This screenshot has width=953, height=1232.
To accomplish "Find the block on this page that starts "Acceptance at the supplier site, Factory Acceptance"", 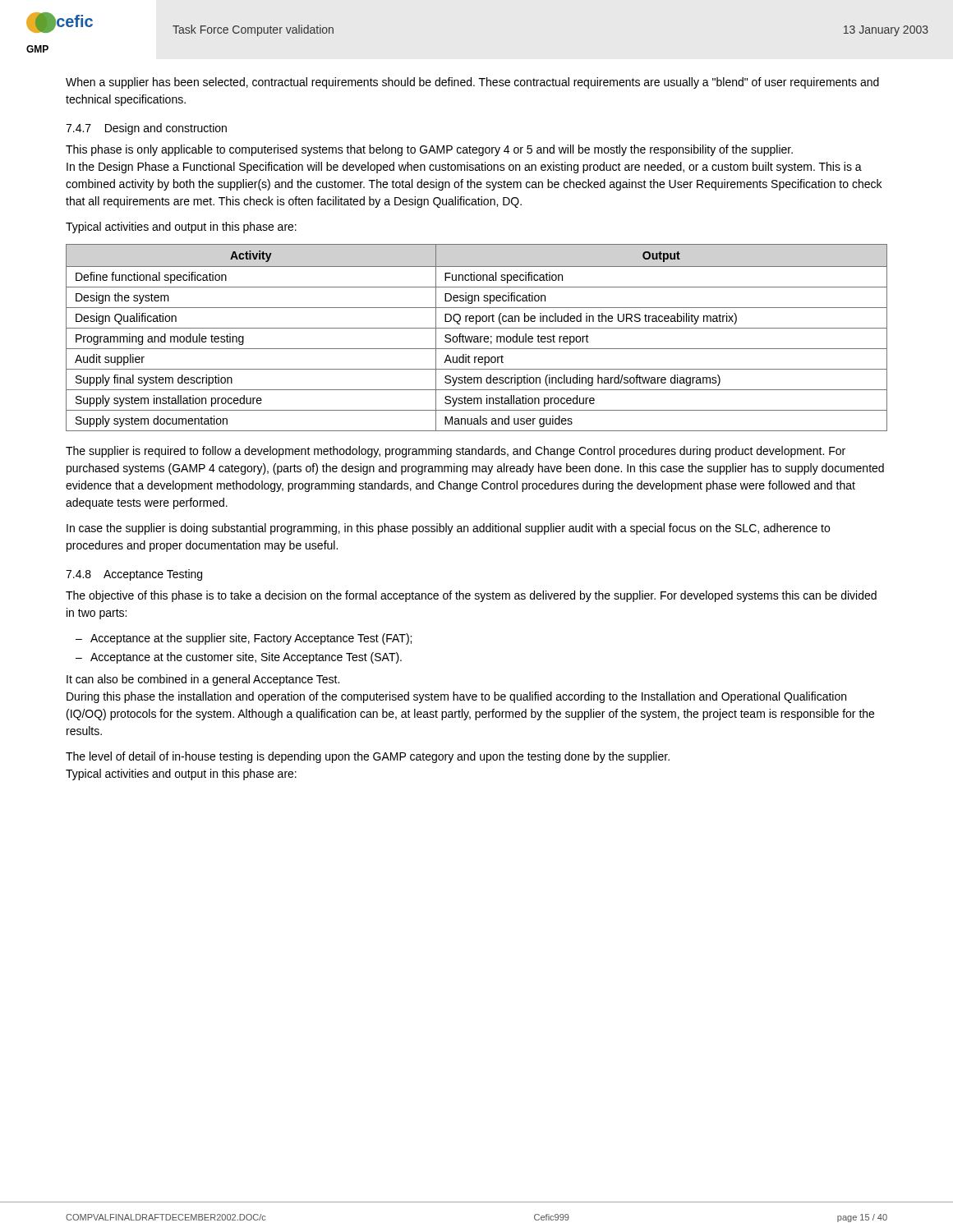I will (252, 638).
